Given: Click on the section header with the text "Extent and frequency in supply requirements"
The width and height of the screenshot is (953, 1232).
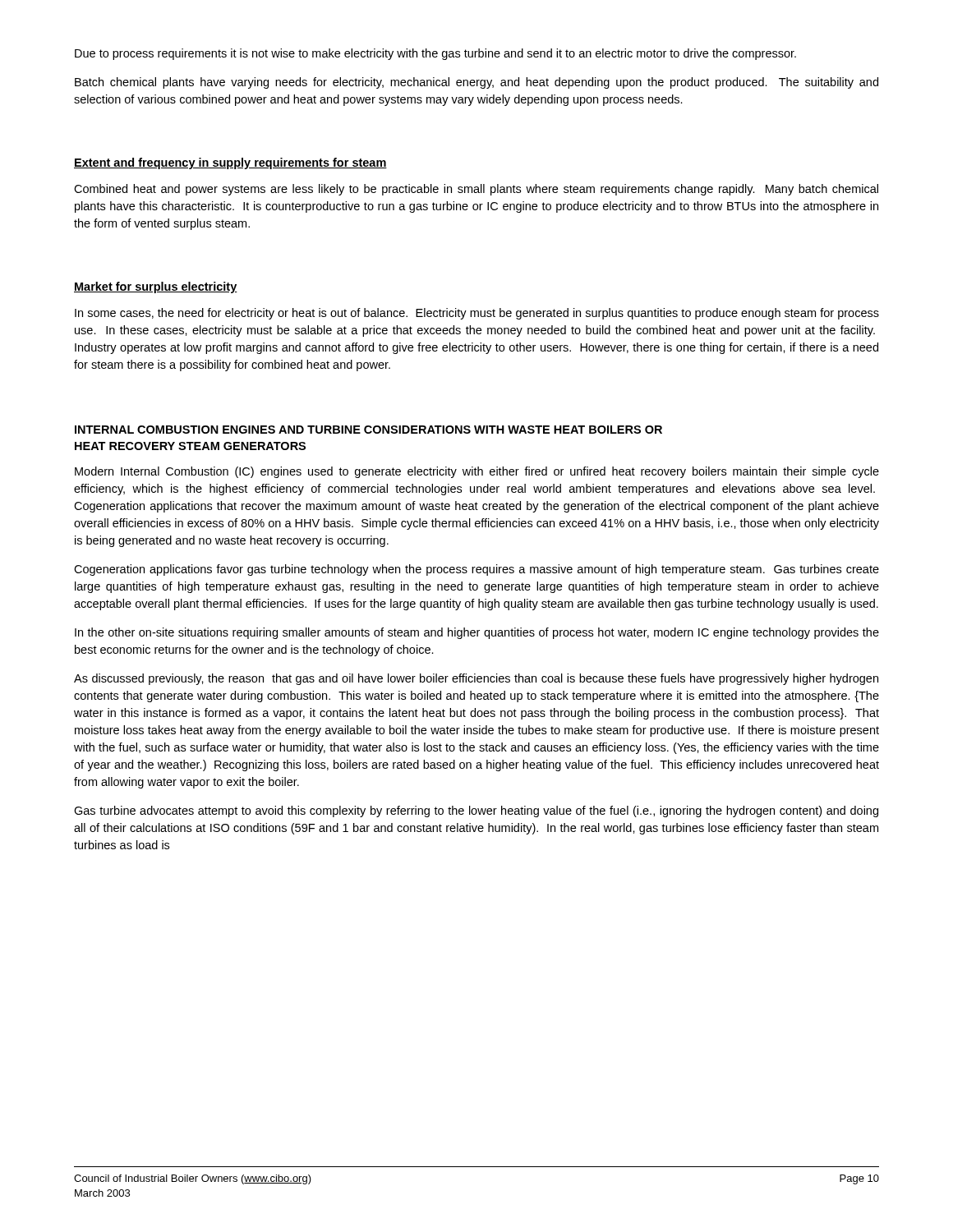Looking at the screenshot, I should (230, 163).
